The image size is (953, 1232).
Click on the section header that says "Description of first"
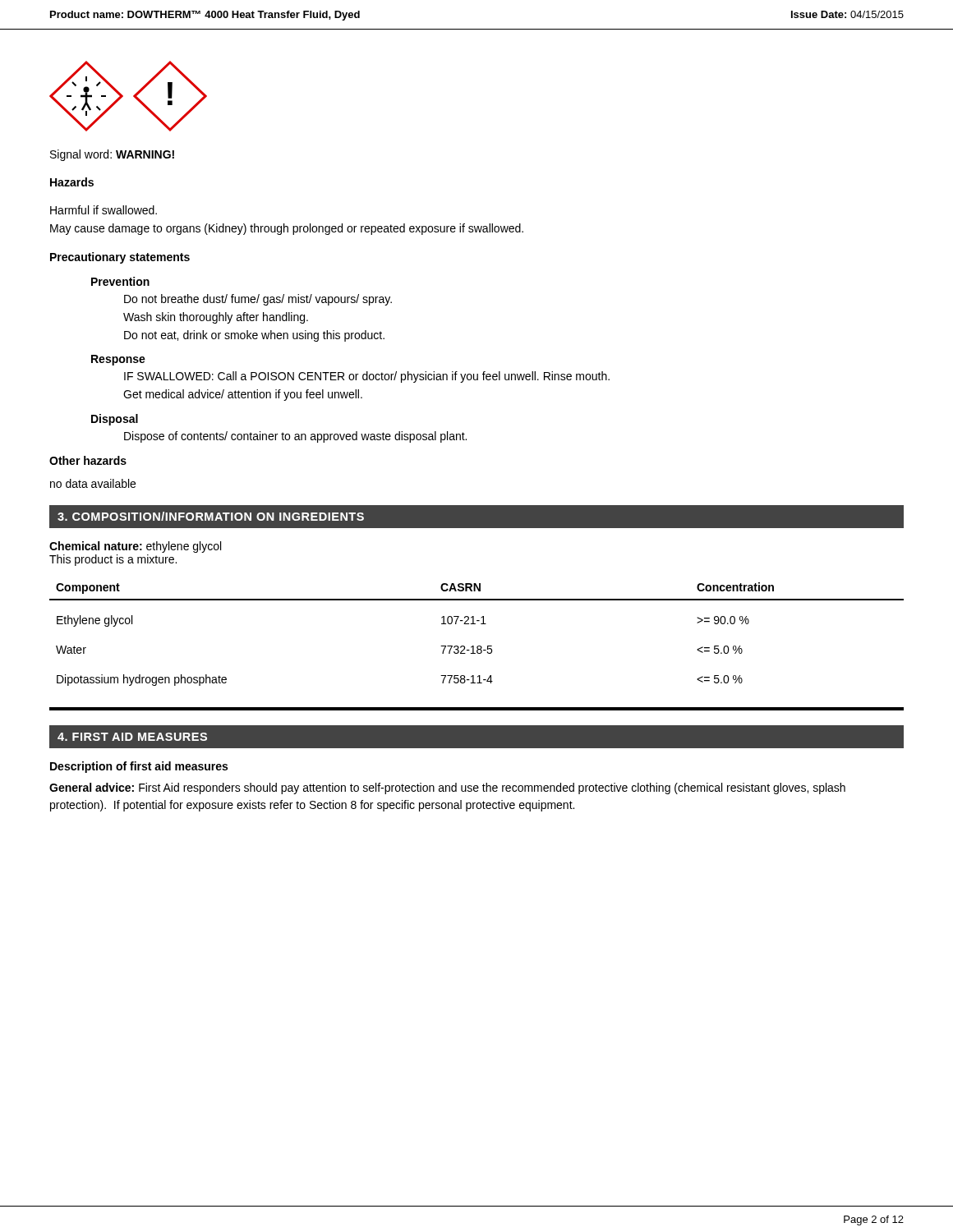(139, 767)
